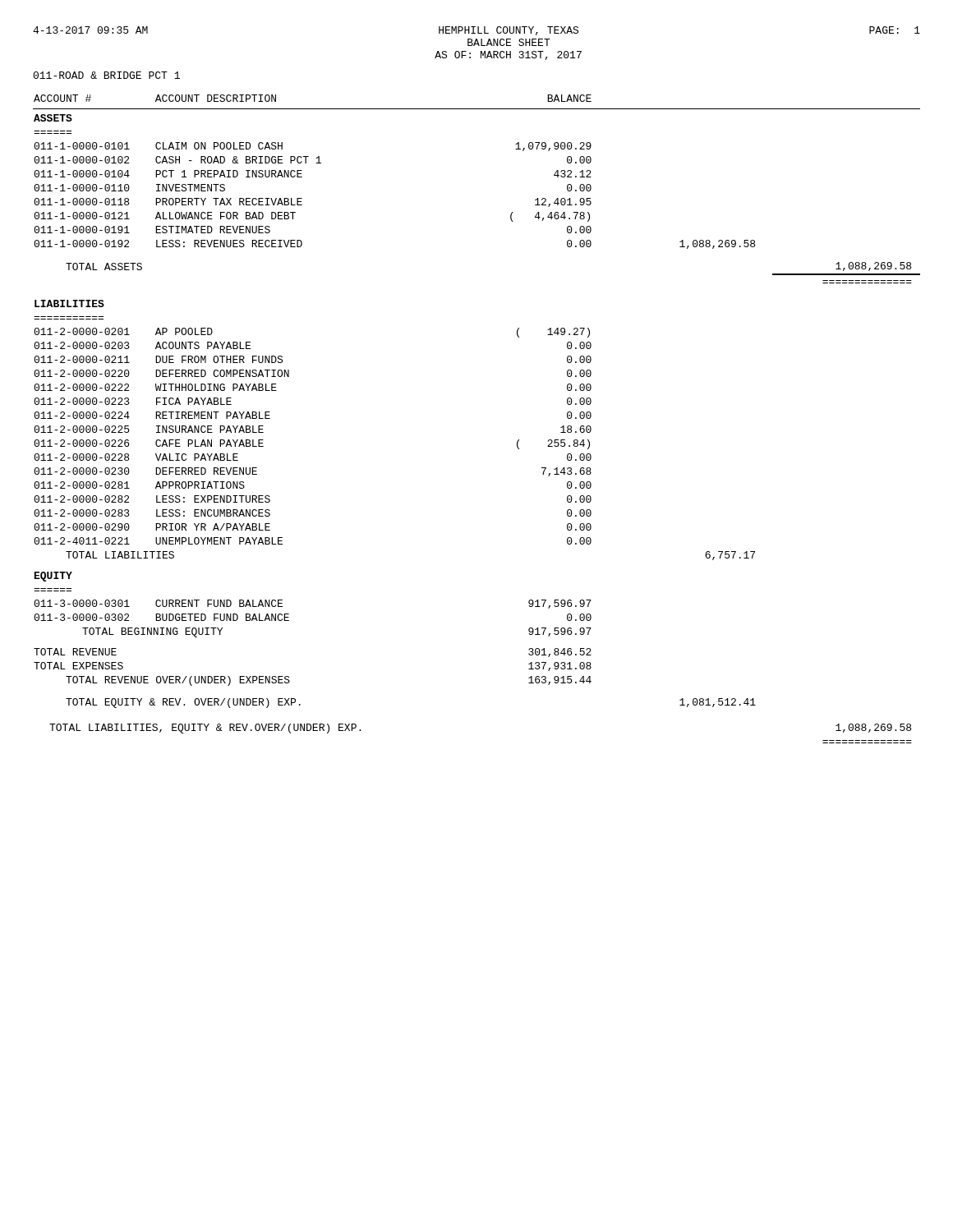The width and height of the screenshot is (953, 1232).
Task: Click the passage that begins "011-ROAD & BRIDGE"
Action: [x=107, y=76]
